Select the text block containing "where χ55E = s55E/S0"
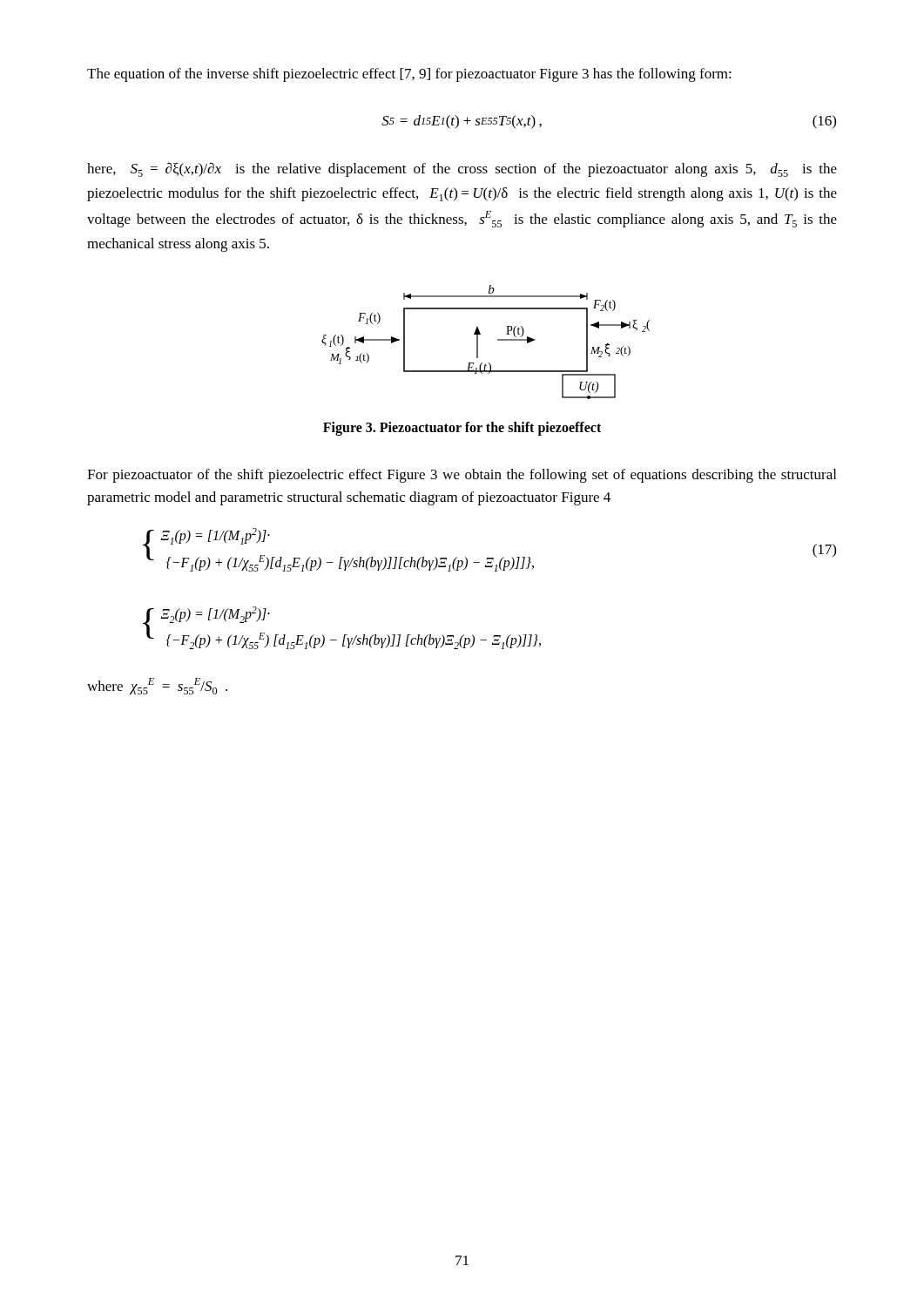 tap(158, 686)
